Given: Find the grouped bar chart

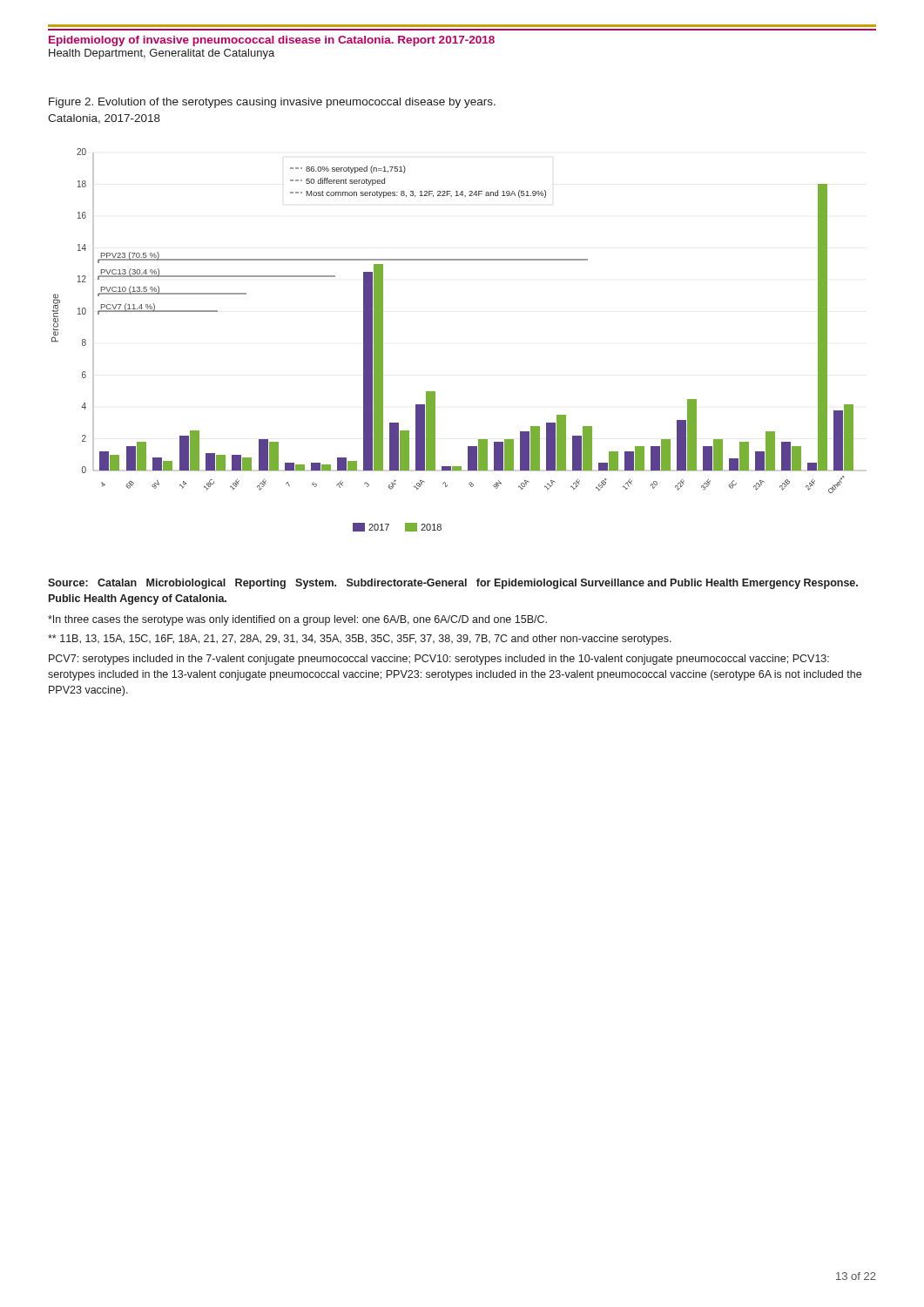Looking at the screenshot, I should tap(462, 344).
